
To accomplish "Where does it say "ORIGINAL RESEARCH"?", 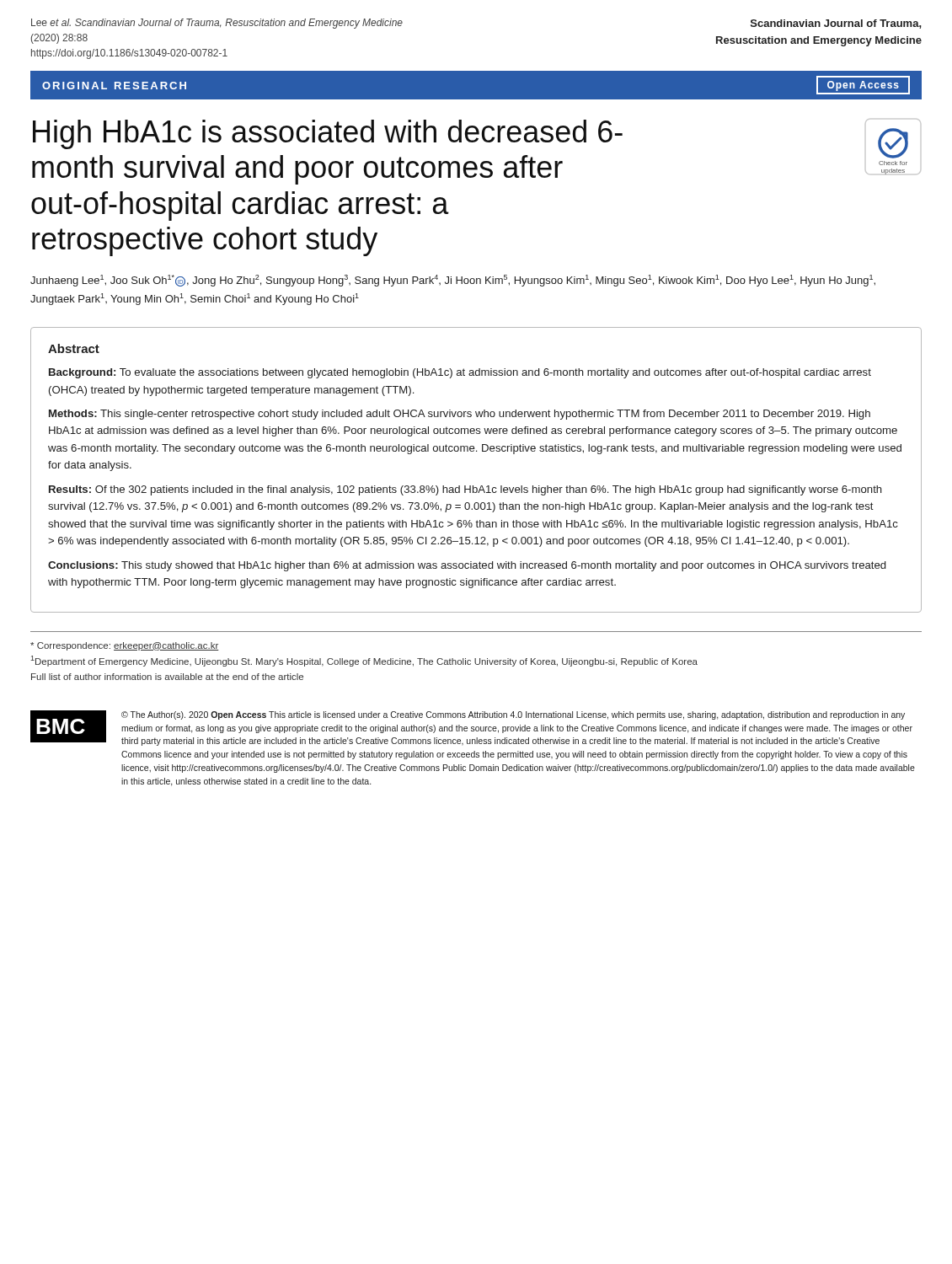I will (115, 85).
